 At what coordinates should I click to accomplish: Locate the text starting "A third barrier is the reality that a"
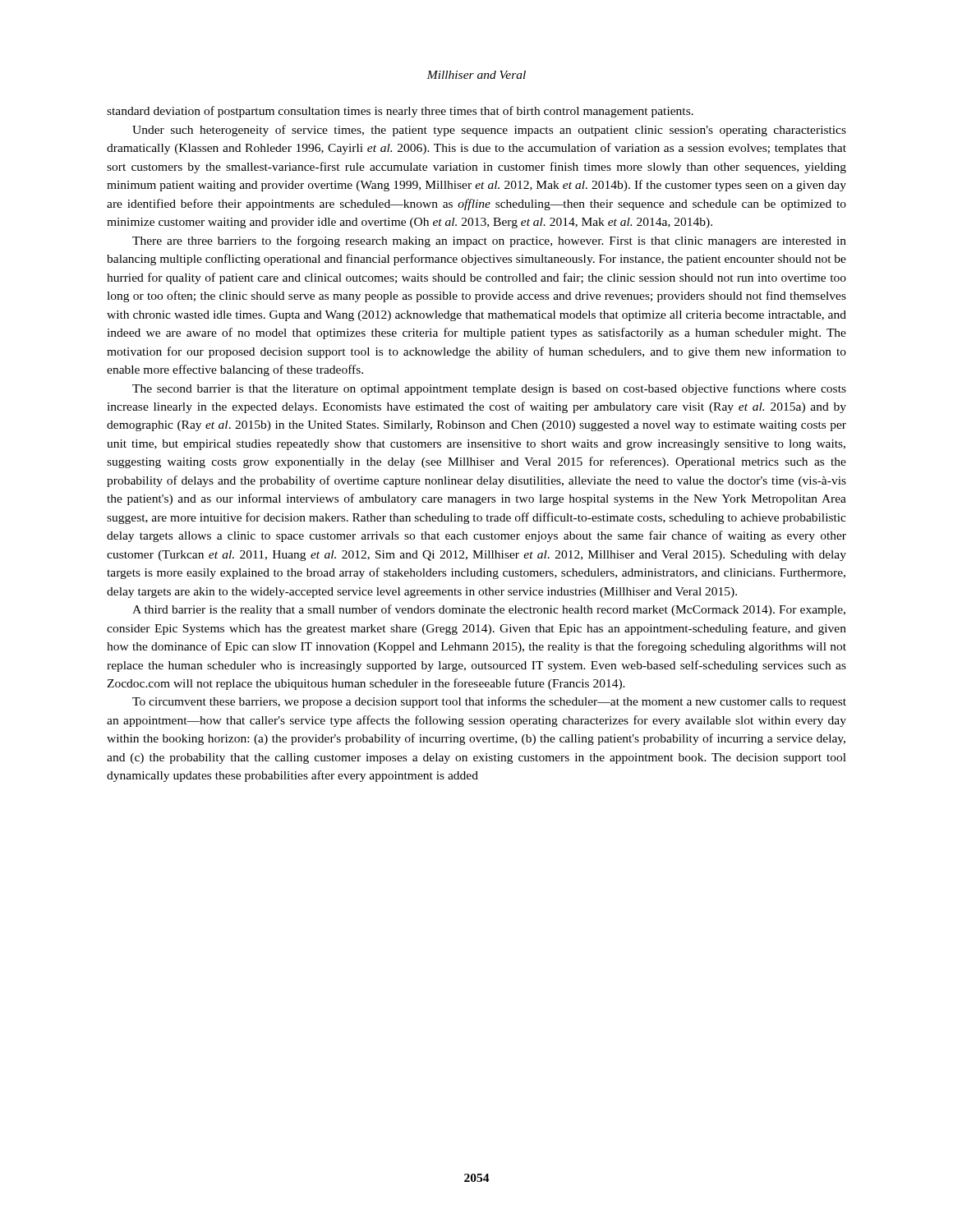coord(476,646)
